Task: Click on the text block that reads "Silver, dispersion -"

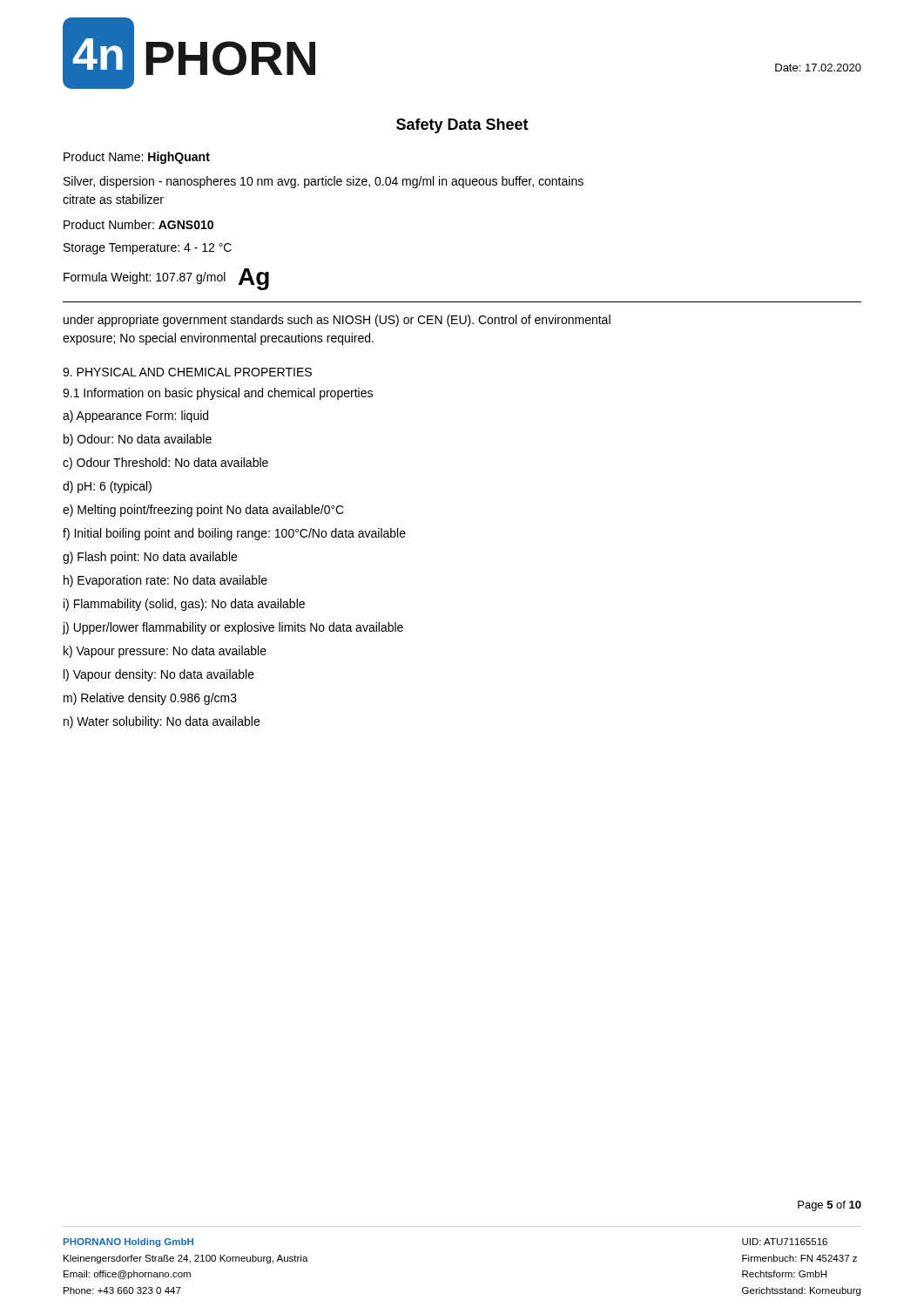Action: (x=323, y=190)
